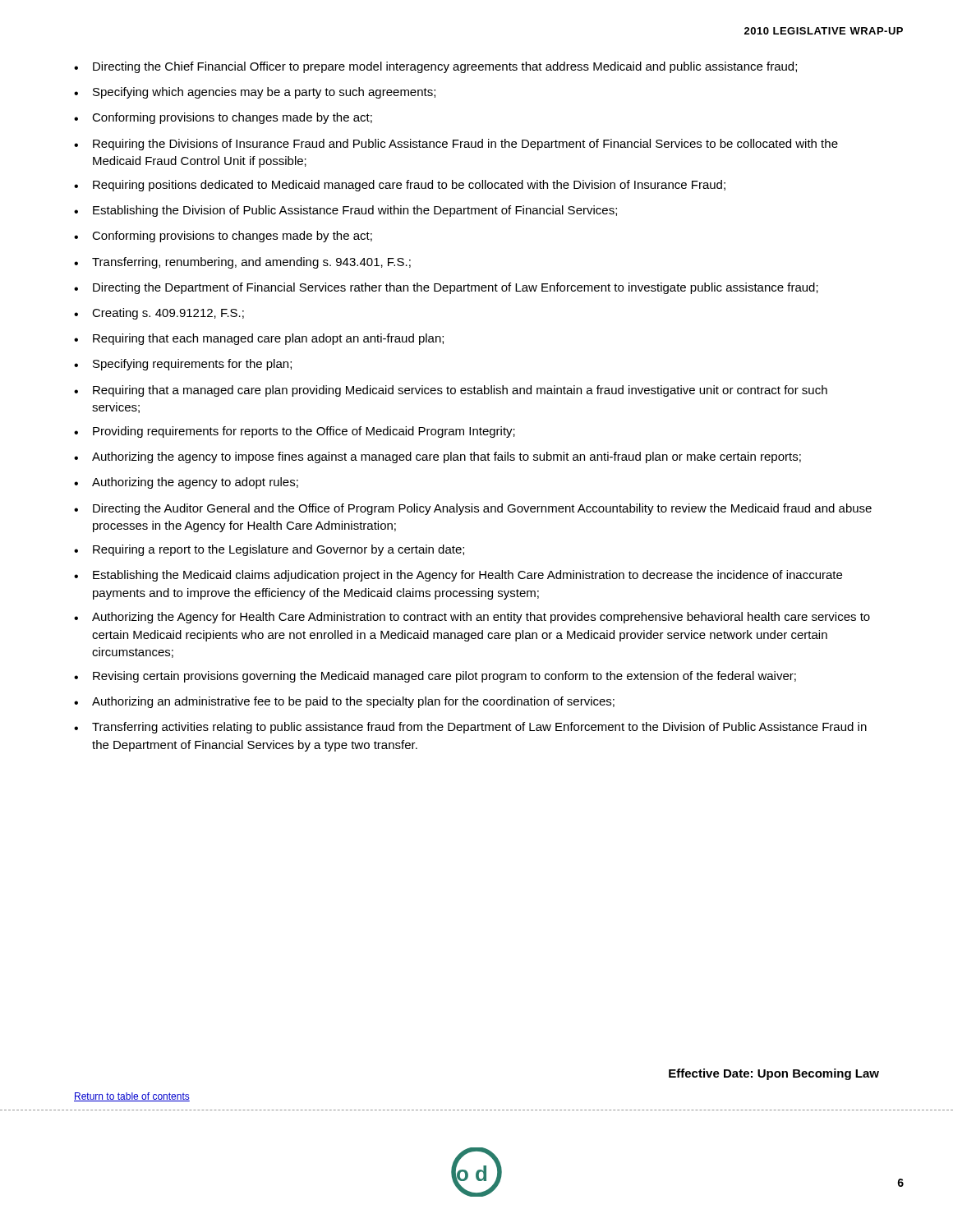
Task: Find the block on this page that starts "• Transferring activities relating to public"
Action: pos(476,736)
